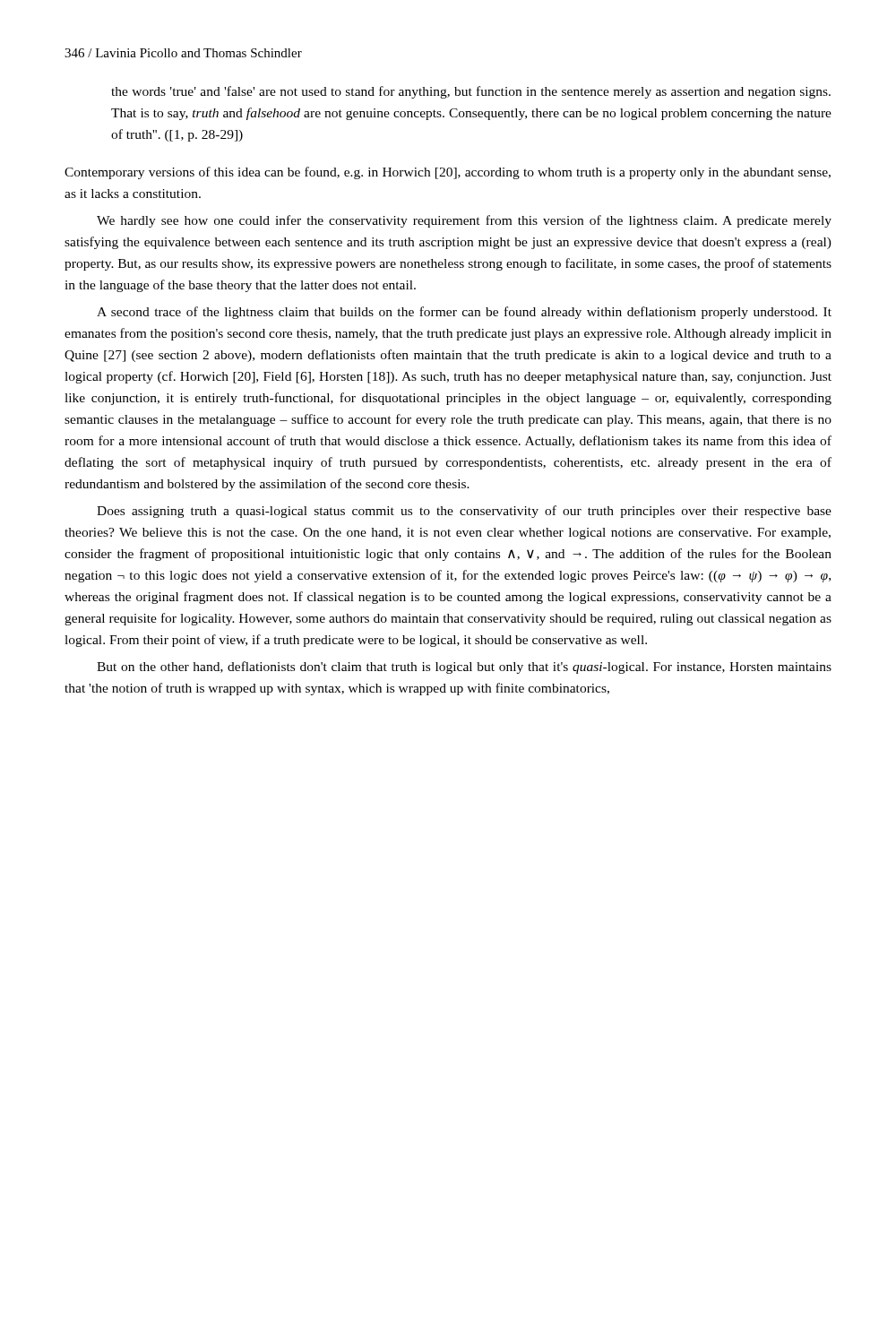Find the passage starting "Does assigning truth a quasi-logical"
This screenshot has height=1344, width=896.
click(x=448, y=576)
